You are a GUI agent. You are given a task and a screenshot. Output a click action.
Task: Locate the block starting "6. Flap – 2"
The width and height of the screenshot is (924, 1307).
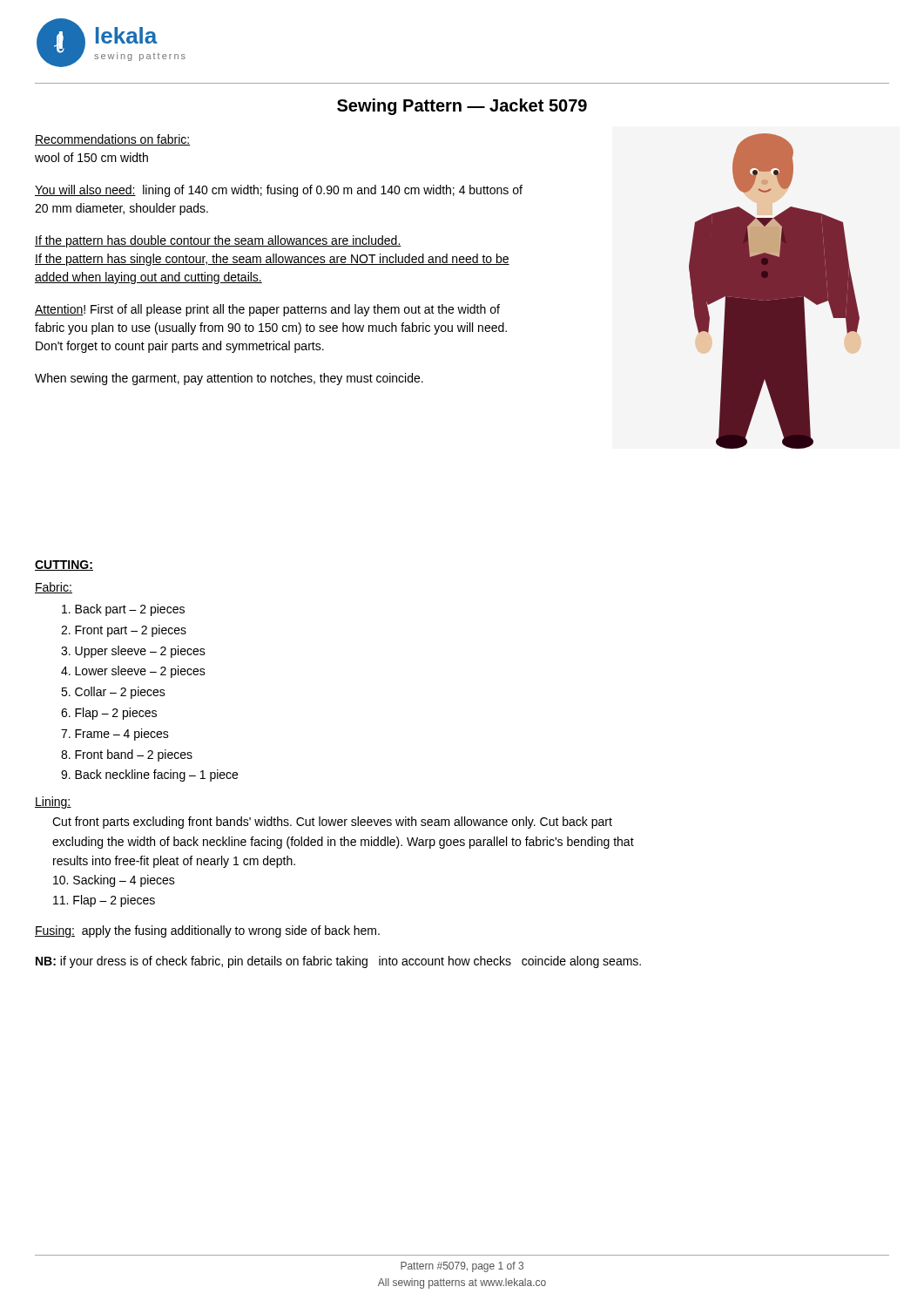pos(109,713)
